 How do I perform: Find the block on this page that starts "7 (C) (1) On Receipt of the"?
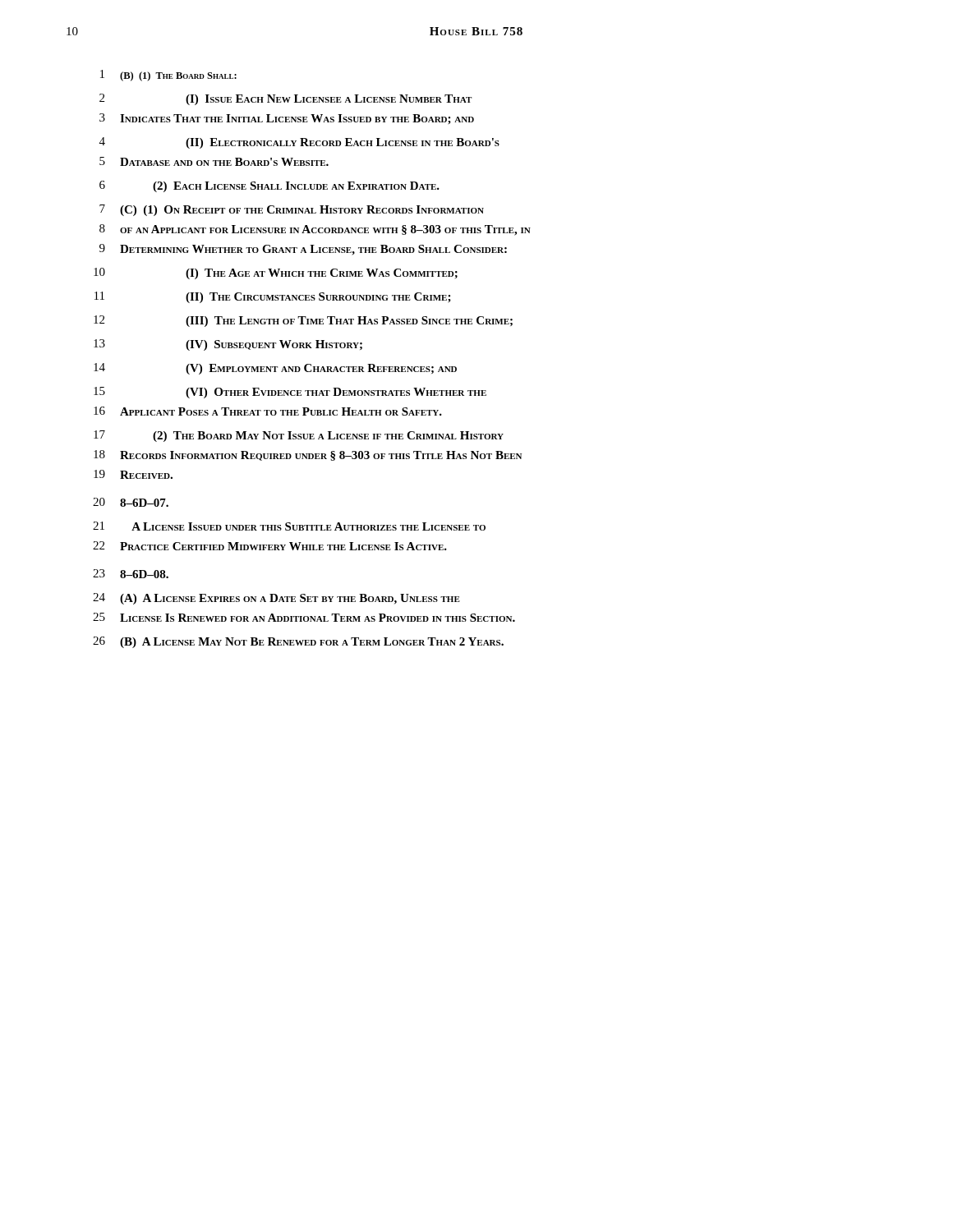(x=476, y=210)
